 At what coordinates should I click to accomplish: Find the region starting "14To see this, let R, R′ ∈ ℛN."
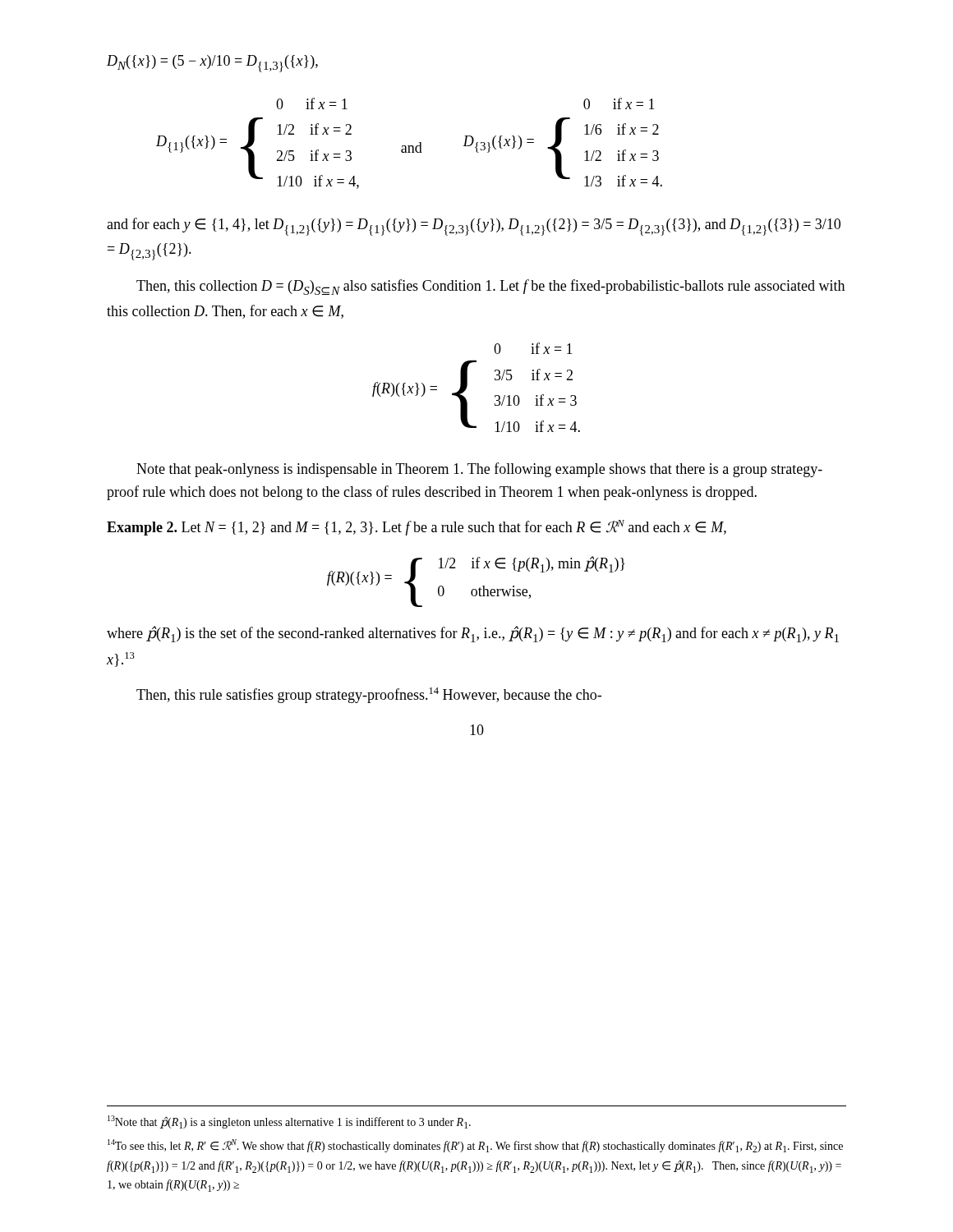point(475,1166)
